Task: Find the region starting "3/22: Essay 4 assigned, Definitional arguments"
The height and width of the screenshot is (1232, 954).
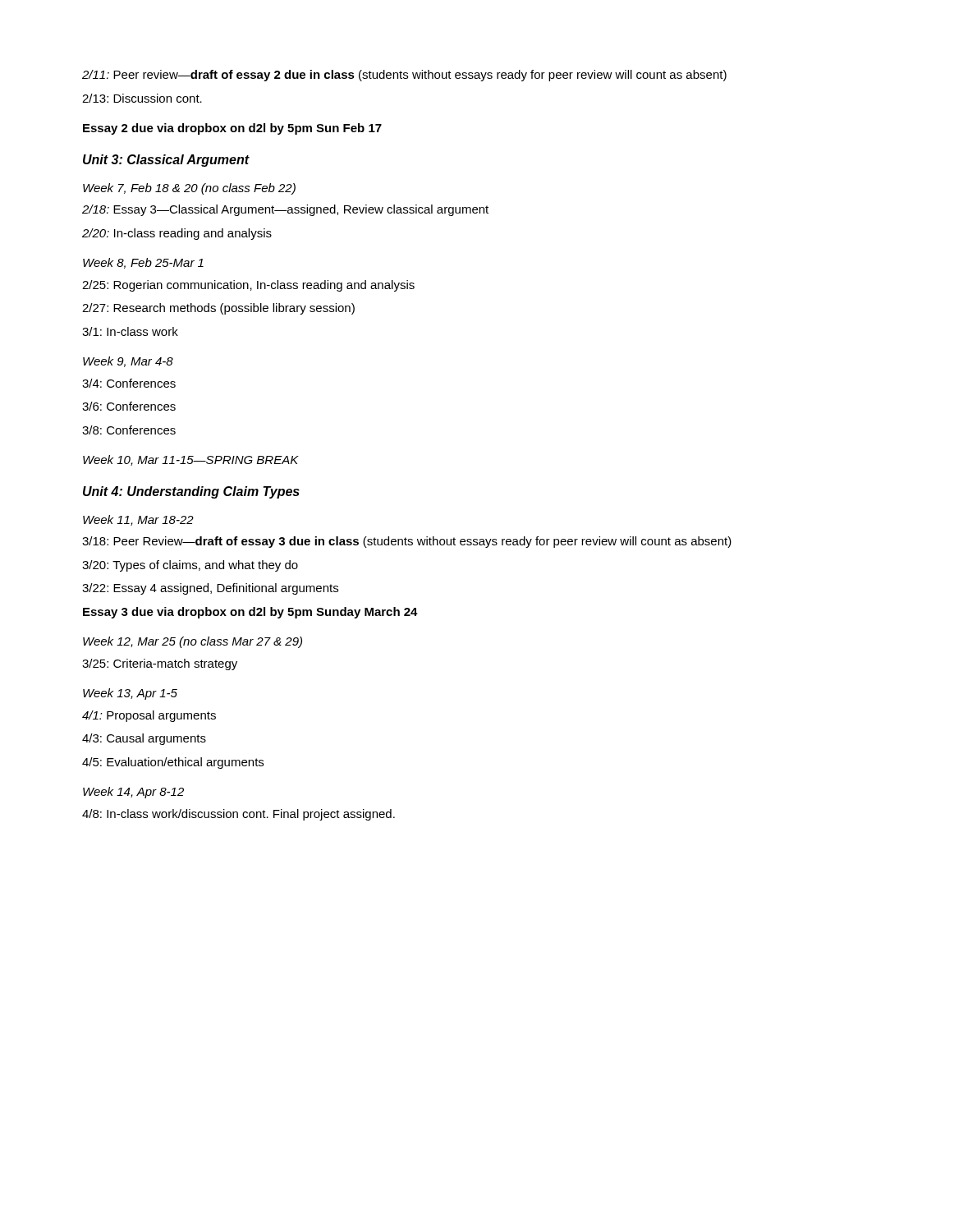Action: (x=211, y=588)
